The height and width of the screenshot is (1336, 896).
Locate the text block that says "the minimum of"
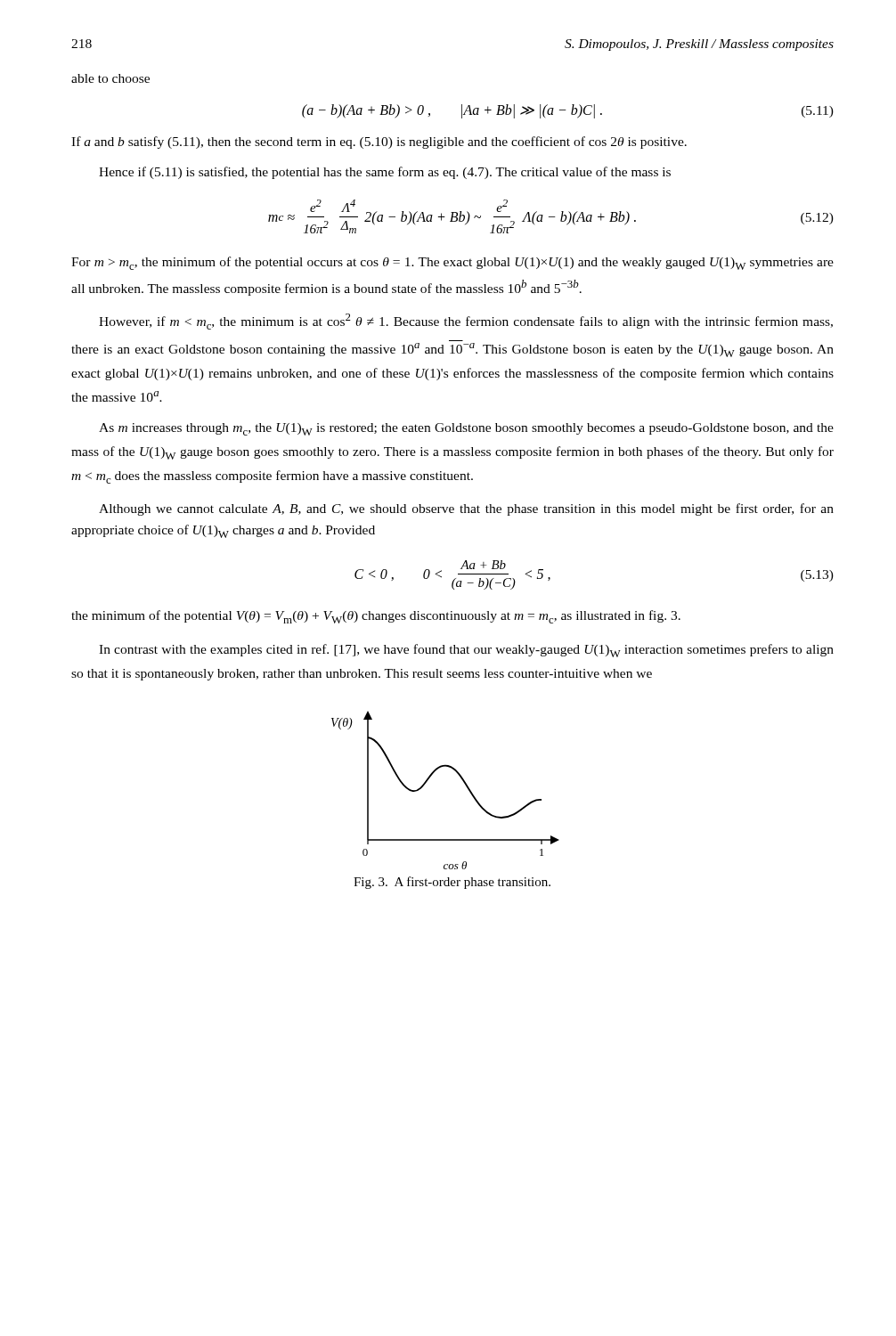click(x=452, y=644)
